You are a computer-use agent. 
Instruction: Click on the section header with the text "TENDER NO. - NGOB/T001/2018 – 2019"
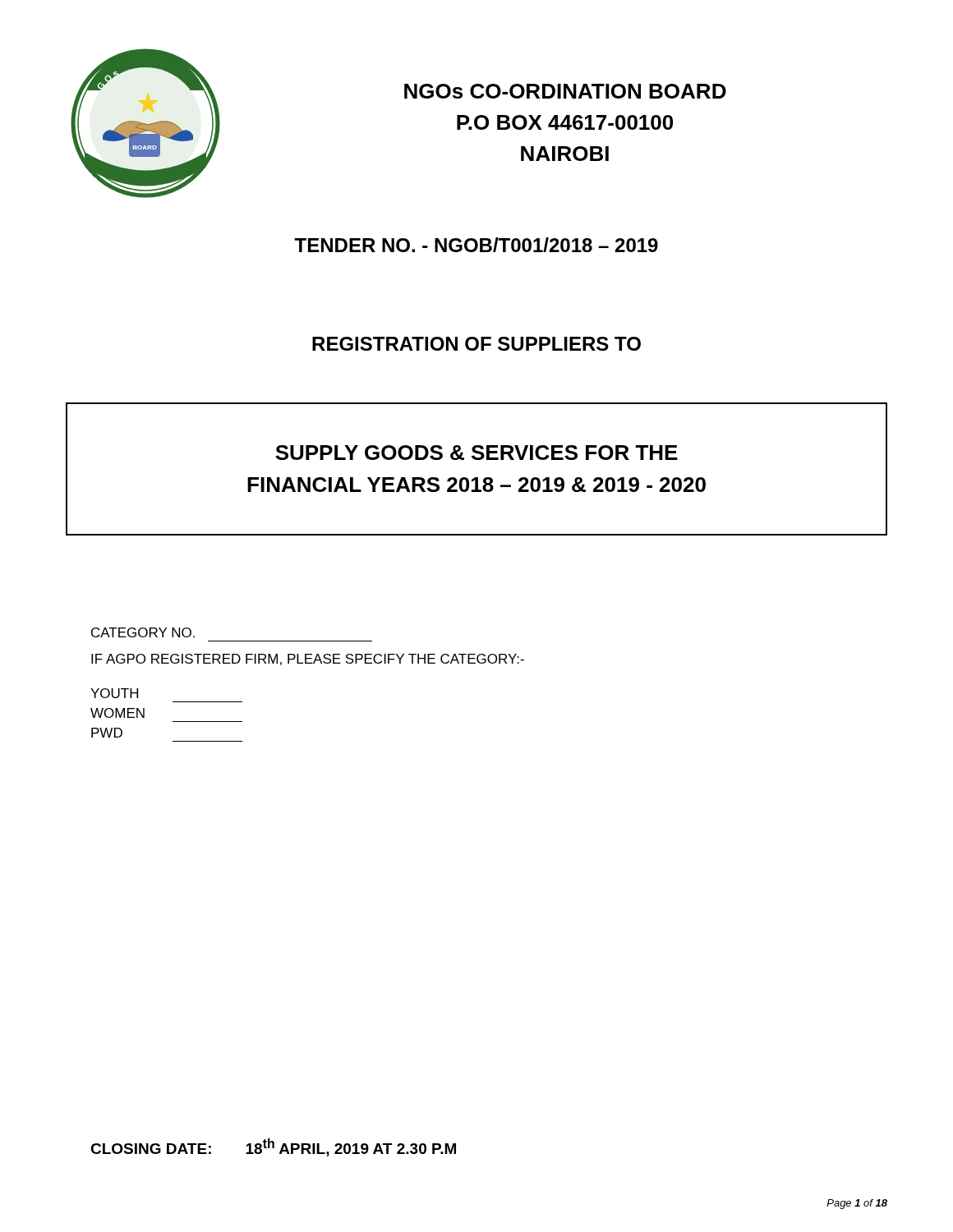[x=476, y=246]
